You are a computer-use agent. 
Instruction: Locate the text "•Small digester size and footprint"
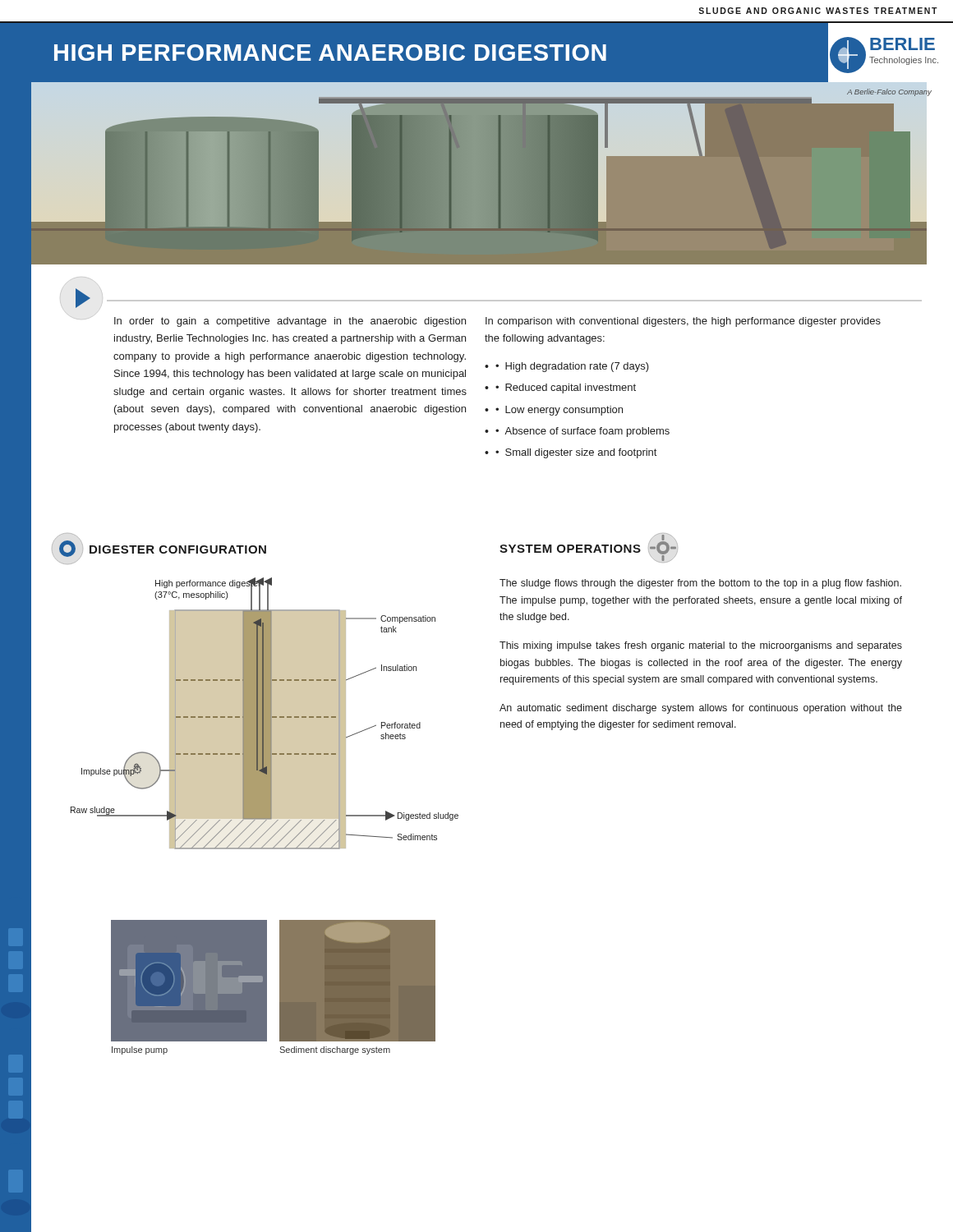coord(576,453)
